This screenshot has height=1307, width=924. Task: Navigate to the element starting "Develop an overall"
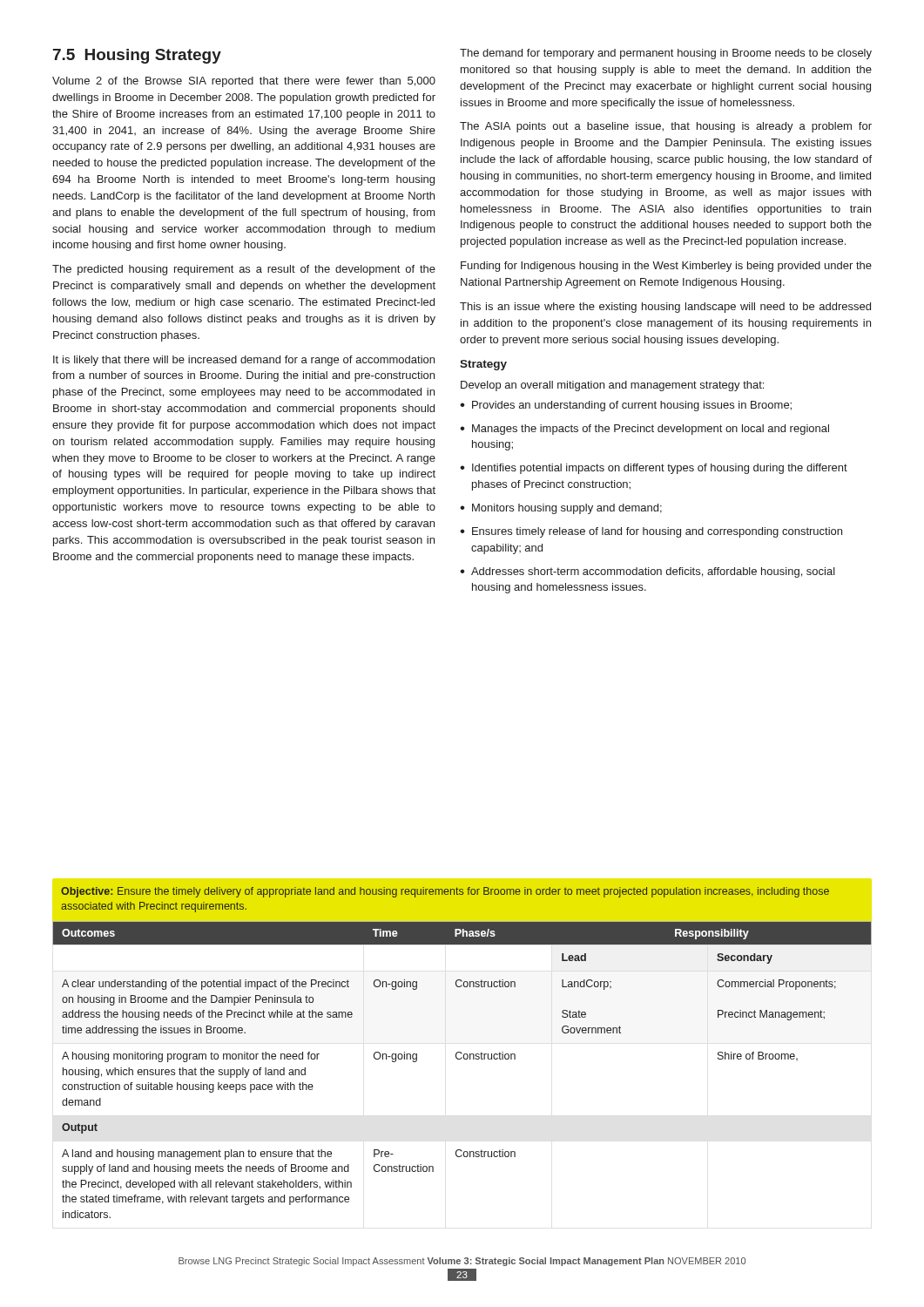point(666,385)
